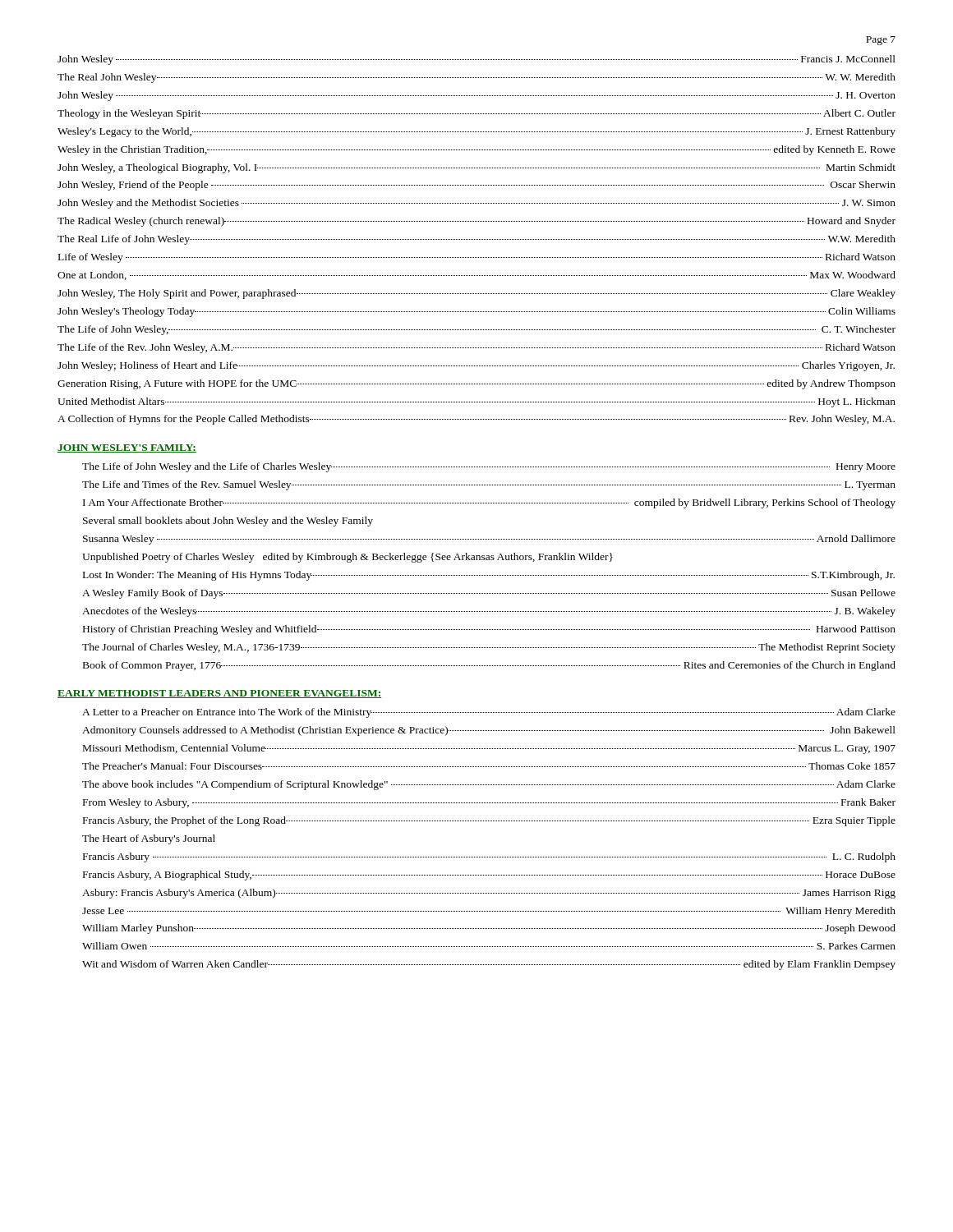Viewport: 953px width, 1232px height.
Task: Select the element starting "Several small booklets about John Wesley"
Action: coord(228,520)
